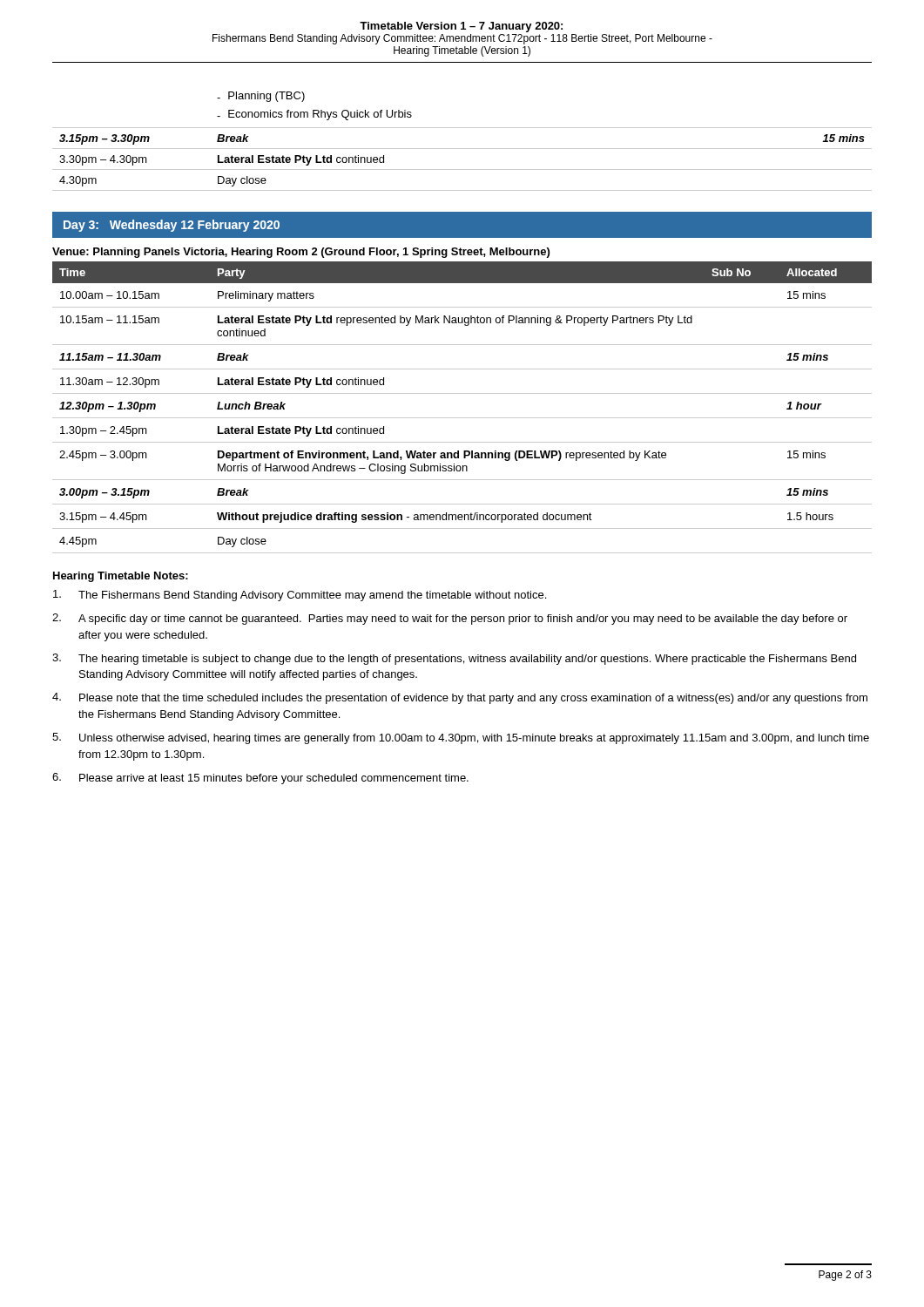Navigate to the text block starting "3. The hearing"

[462, 667]
